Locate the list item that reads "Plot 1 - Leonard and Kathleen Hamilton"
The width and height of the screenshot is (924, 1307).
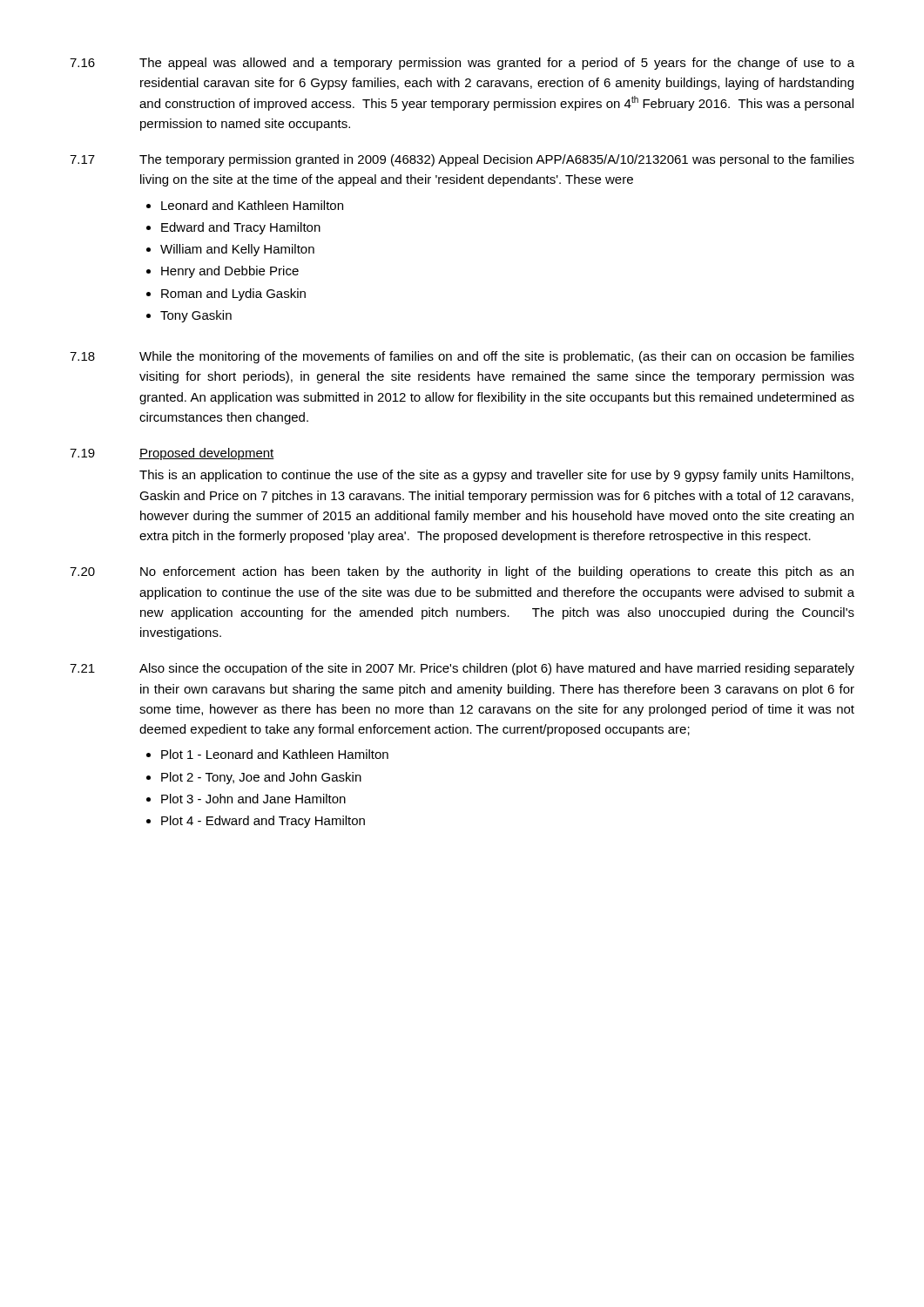(x=275, y=754)
